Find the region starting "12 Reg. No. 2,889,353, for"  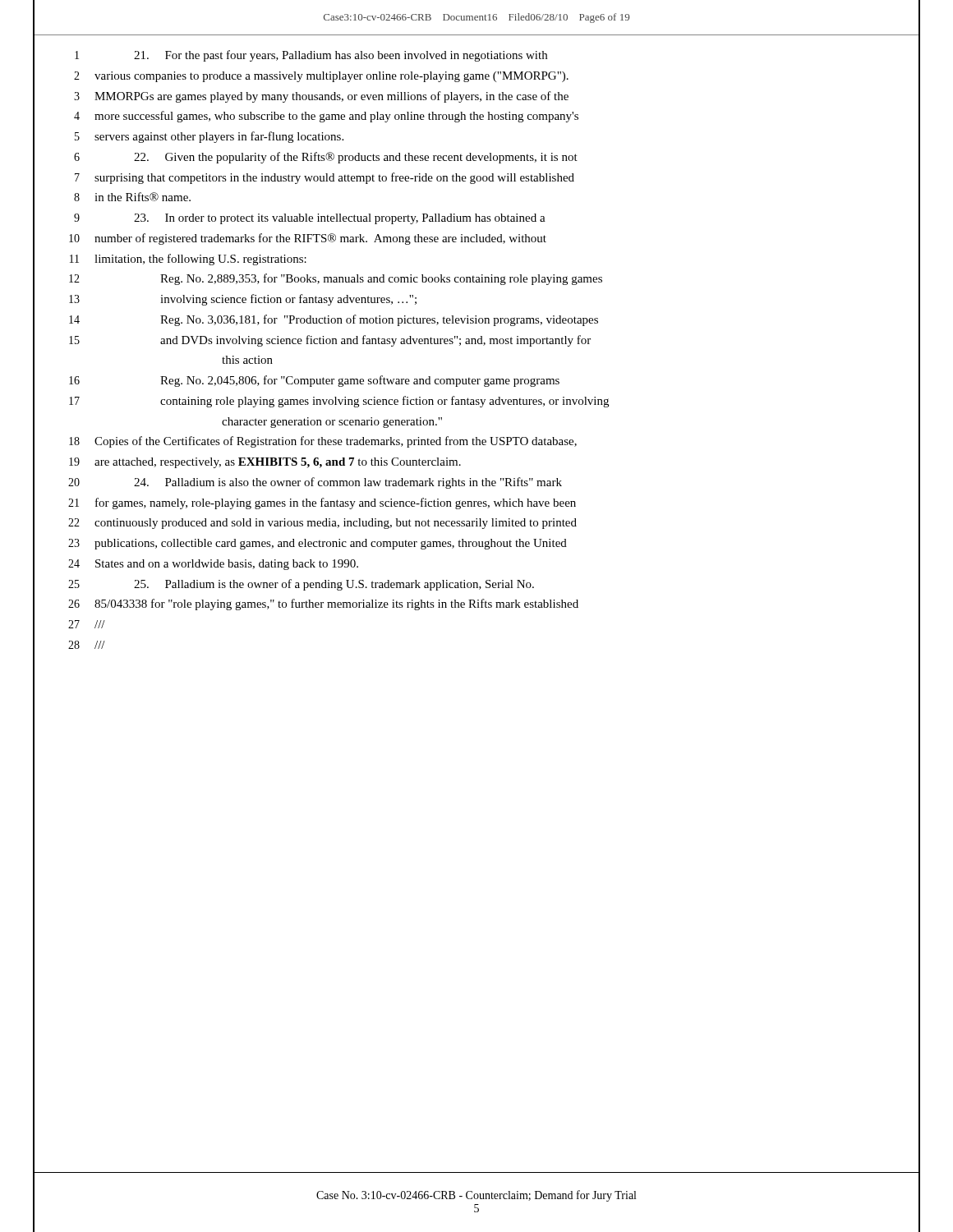pyautogui.click(x=468, y=279)
